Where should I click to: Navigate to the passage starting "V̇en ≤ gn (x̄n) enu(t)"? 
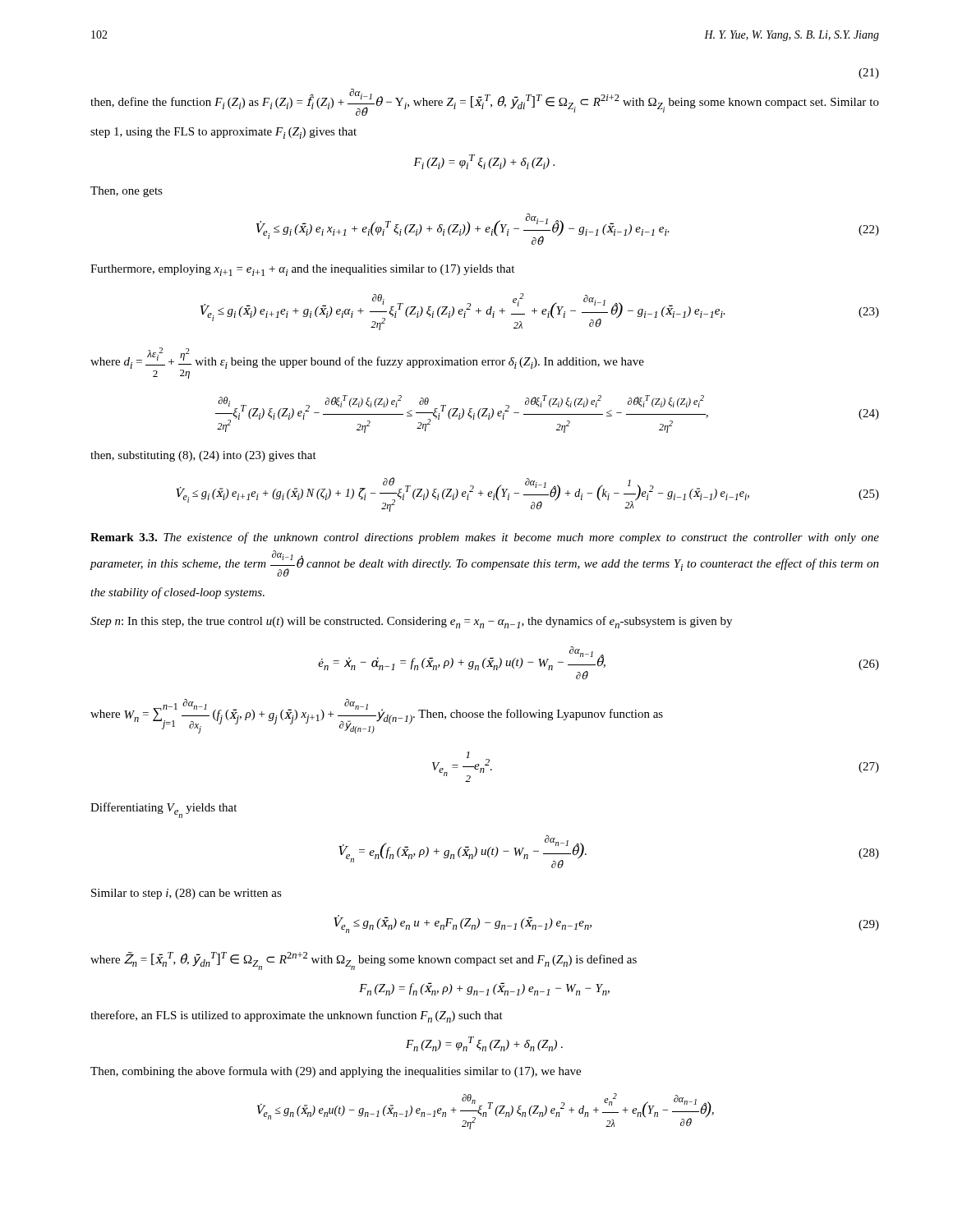click(485, 1111)
